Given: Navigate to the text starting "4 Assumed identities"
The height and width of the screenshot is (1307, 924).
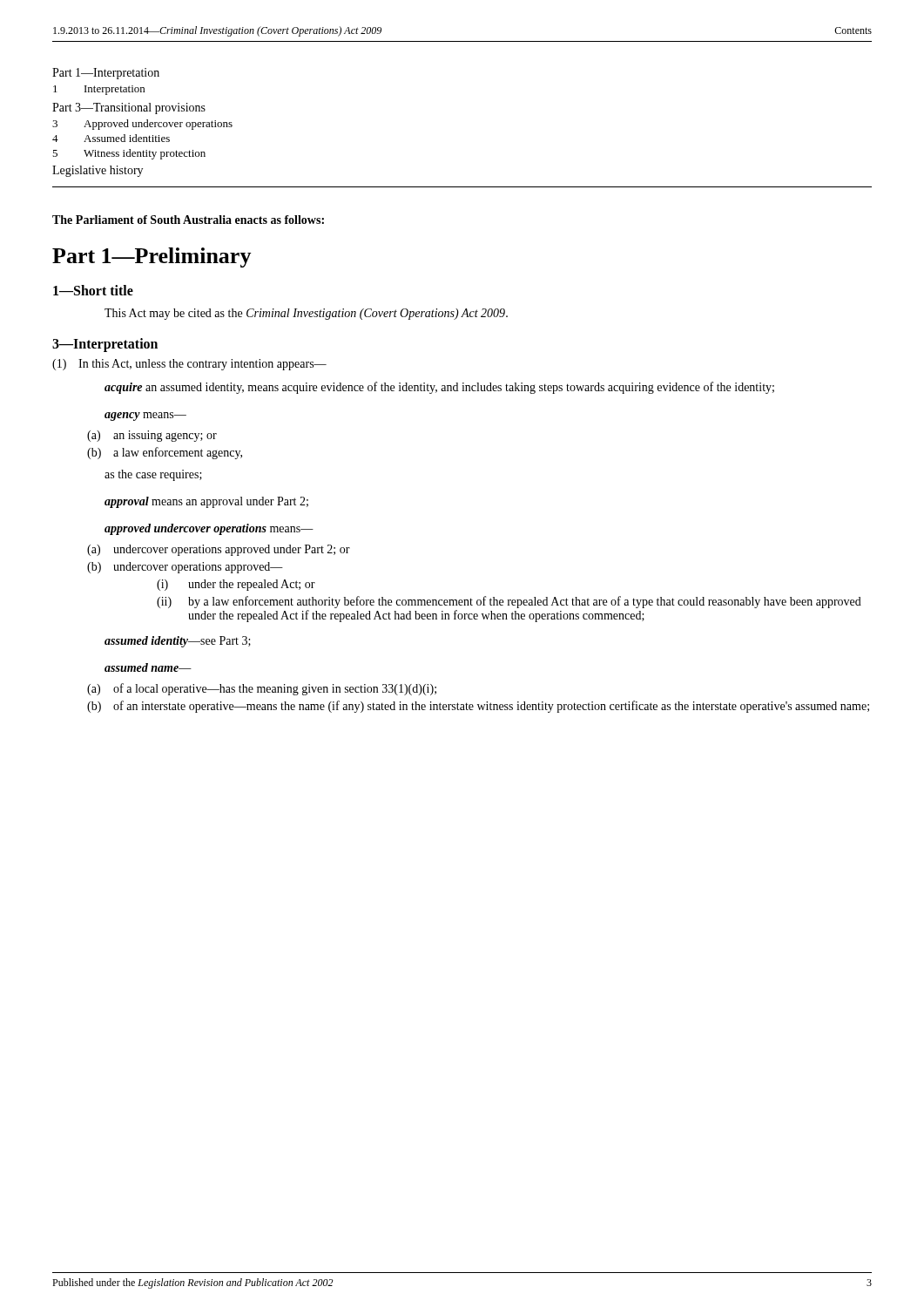Looking at the screenshot, I should [x=111, y=138].
